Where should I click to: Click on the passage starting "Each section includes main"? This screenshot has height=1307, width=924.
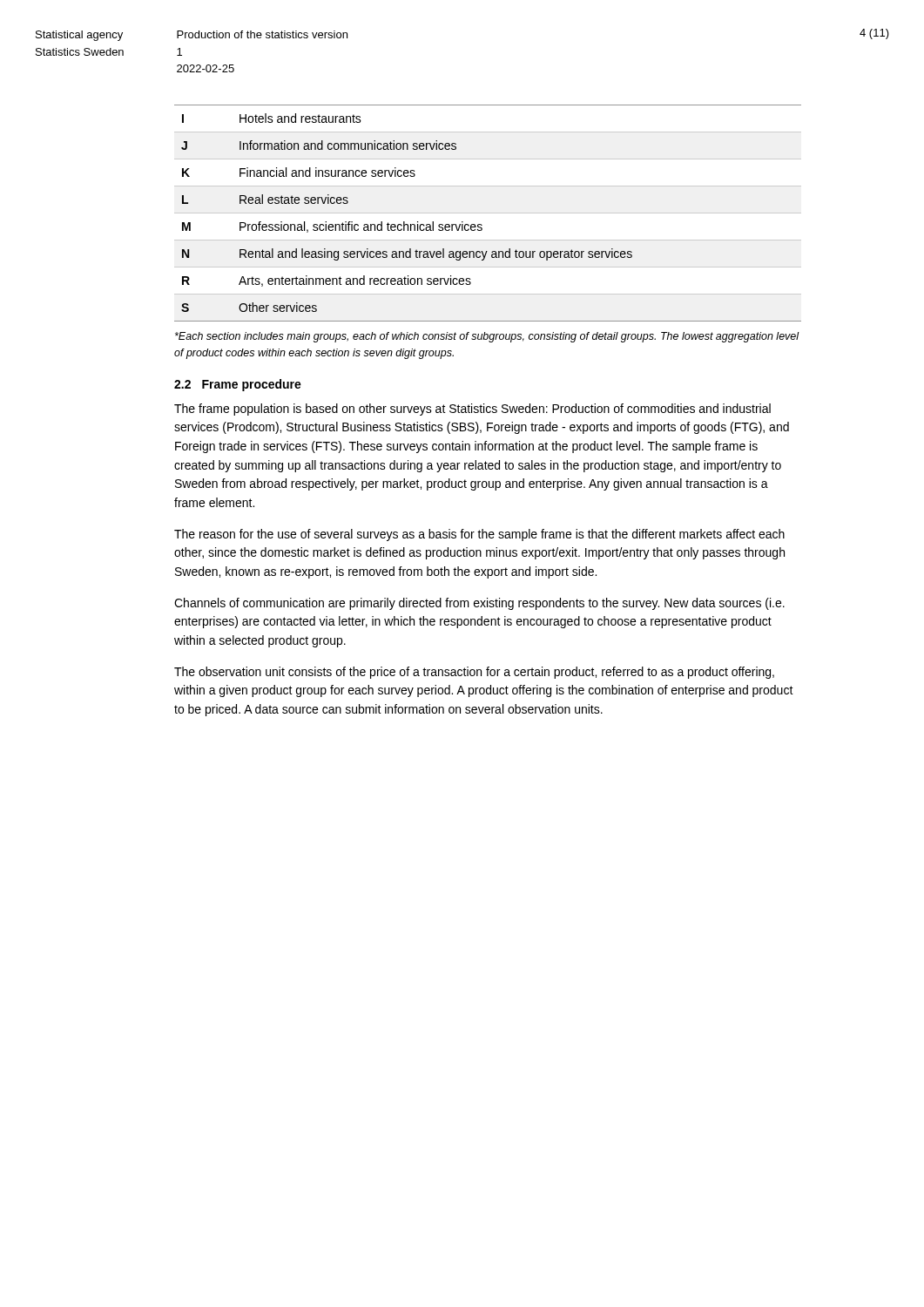pos(486,345)
